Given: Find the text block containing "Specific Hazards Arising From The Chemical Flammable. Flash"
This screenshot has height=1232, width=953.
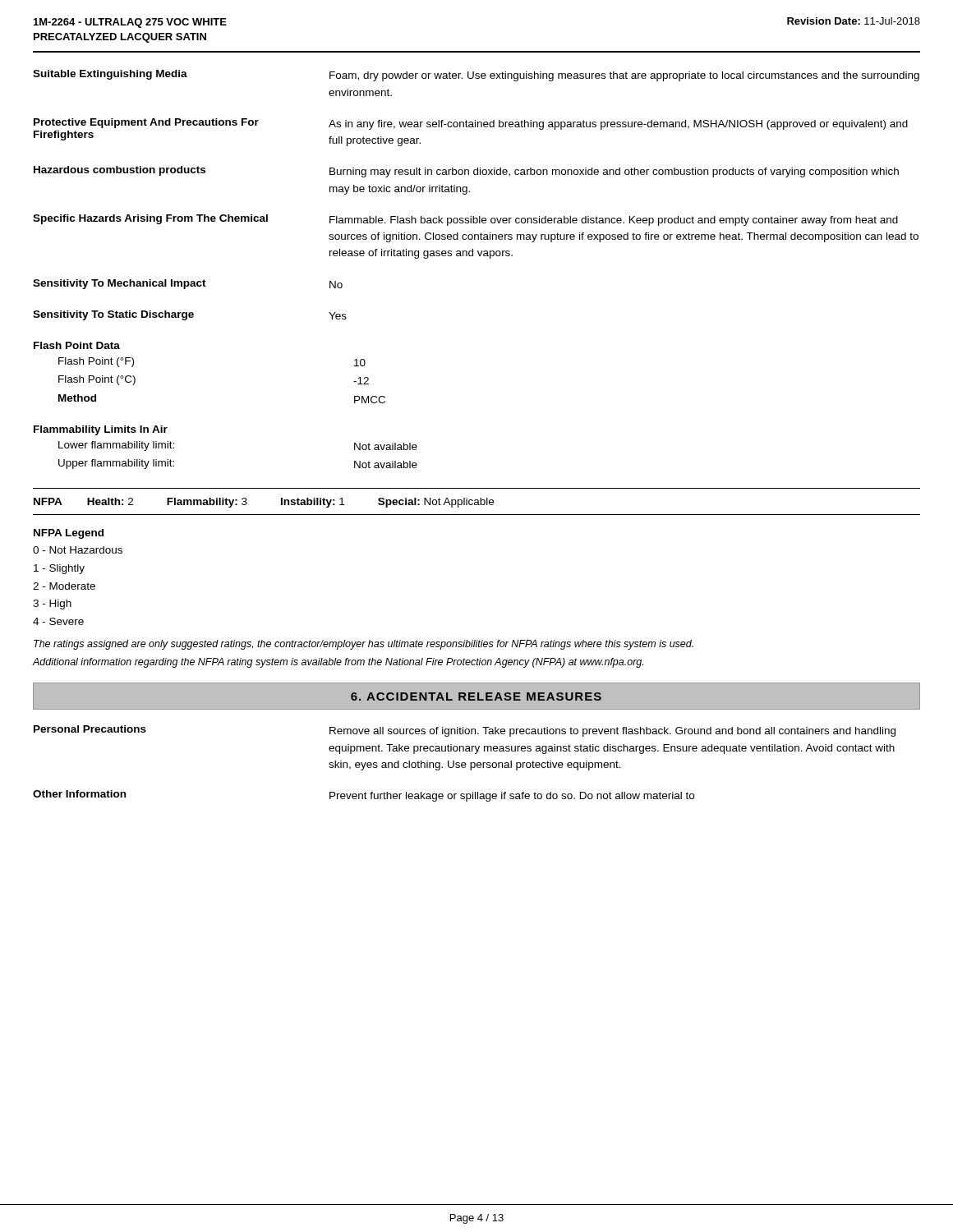Looking at the screenshot, I should click(476, 237).
